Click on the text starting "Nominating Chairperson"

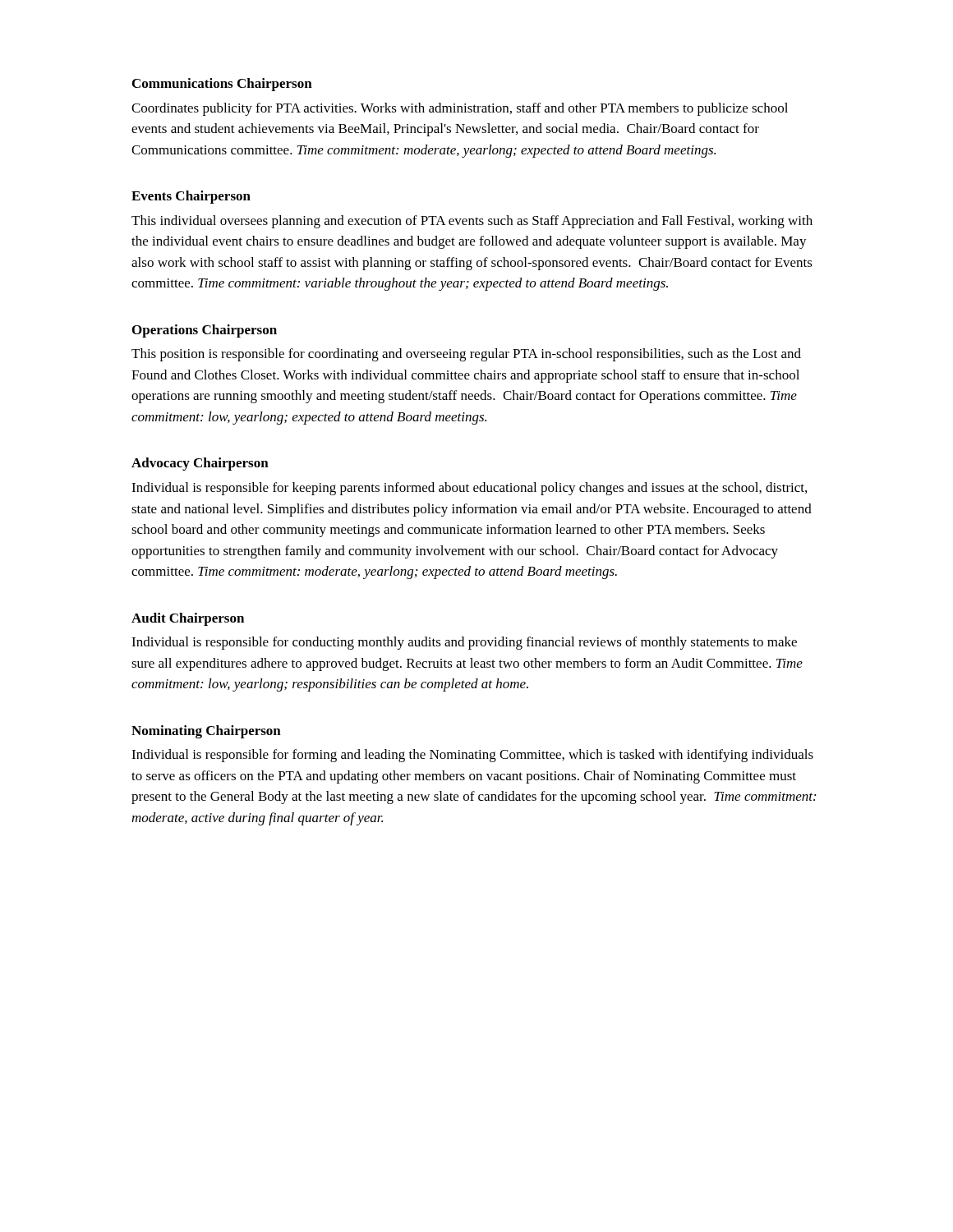click(206, 730)
